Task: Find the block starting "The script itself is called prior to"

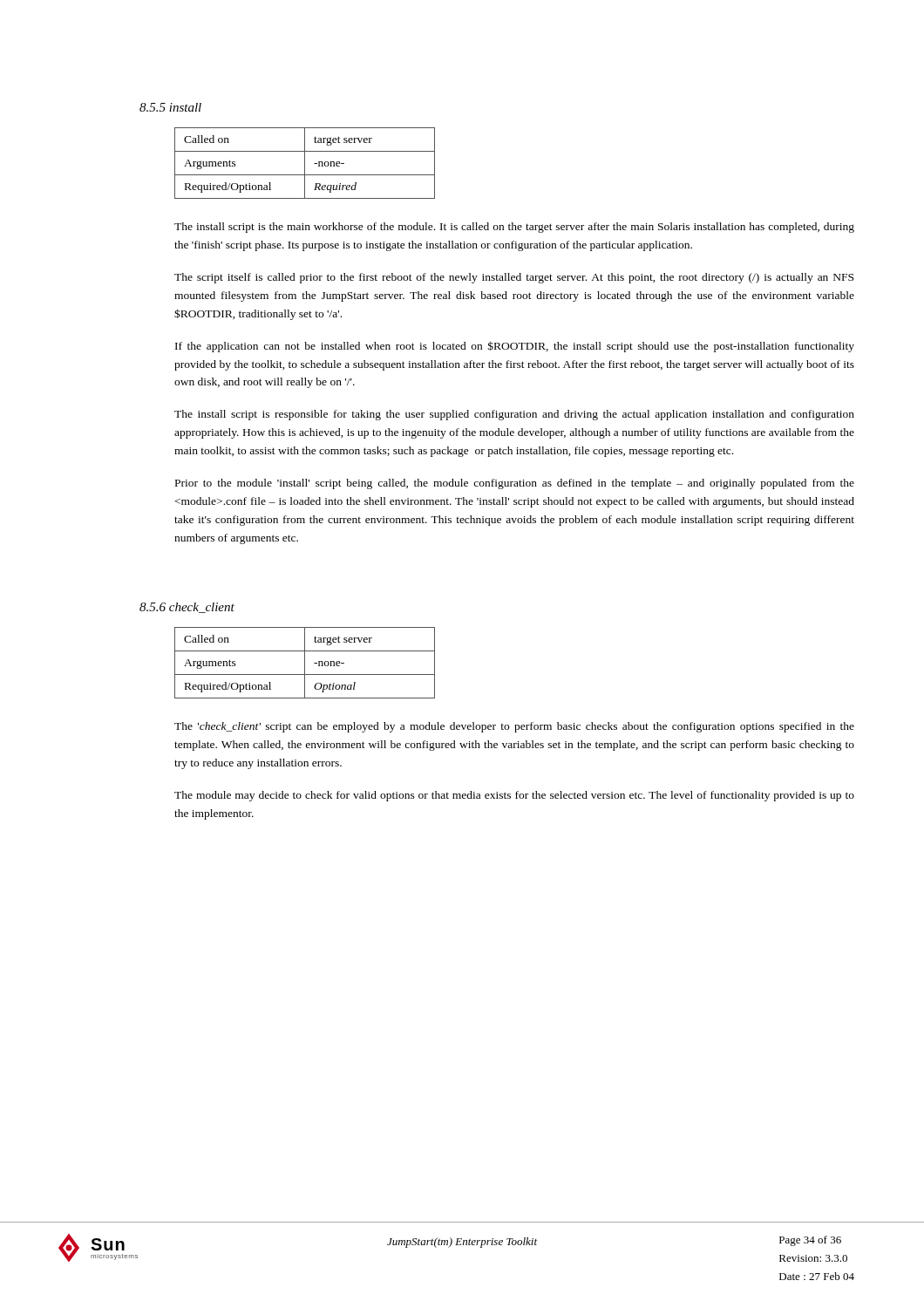Action: click(514, 295)
